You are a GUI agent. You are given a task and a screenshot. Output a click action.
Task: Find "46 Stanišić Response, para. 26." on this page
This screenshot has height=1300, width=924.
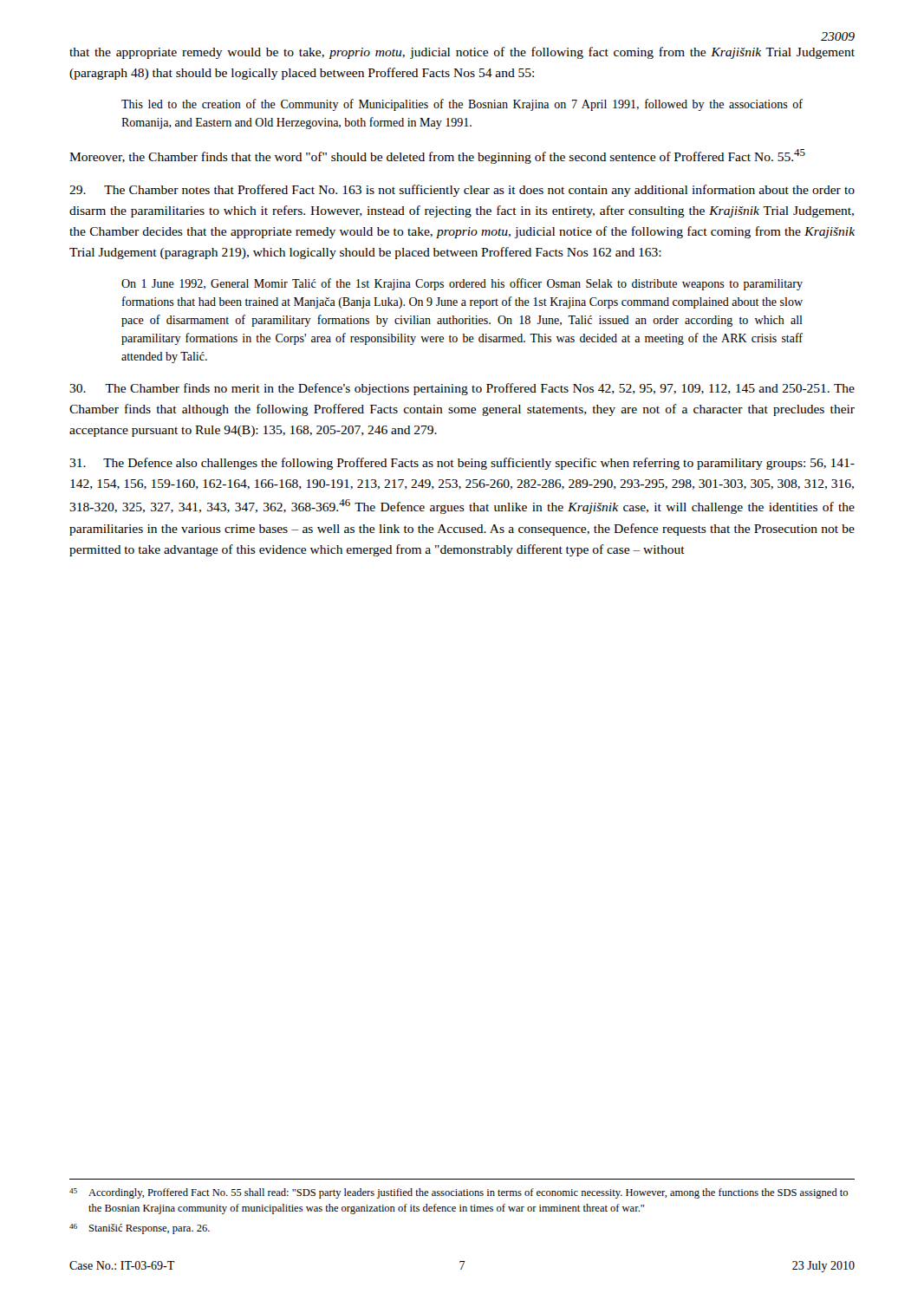[x=140, y=1229]
